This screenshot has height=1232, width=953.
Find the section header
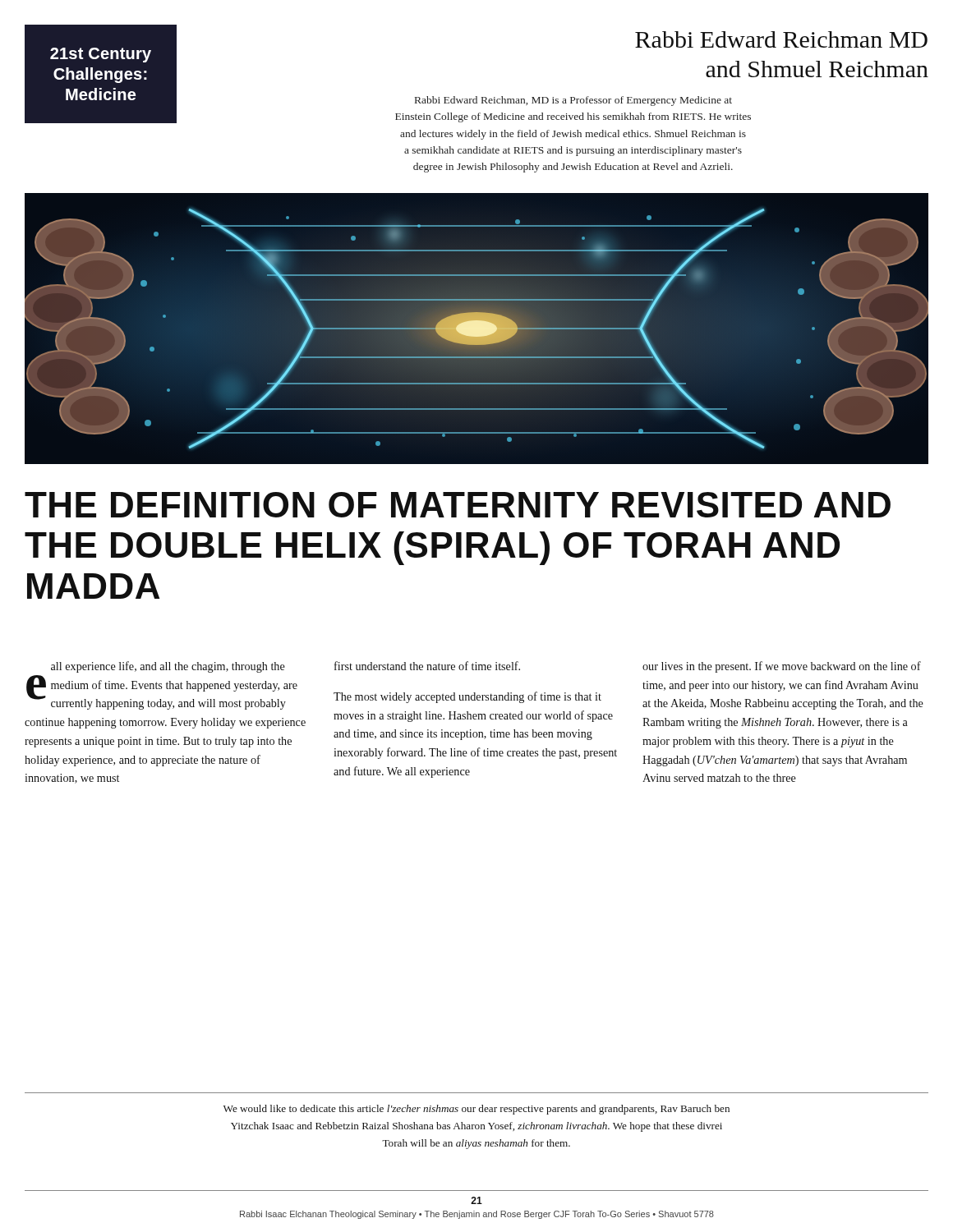tap(101, 74)
